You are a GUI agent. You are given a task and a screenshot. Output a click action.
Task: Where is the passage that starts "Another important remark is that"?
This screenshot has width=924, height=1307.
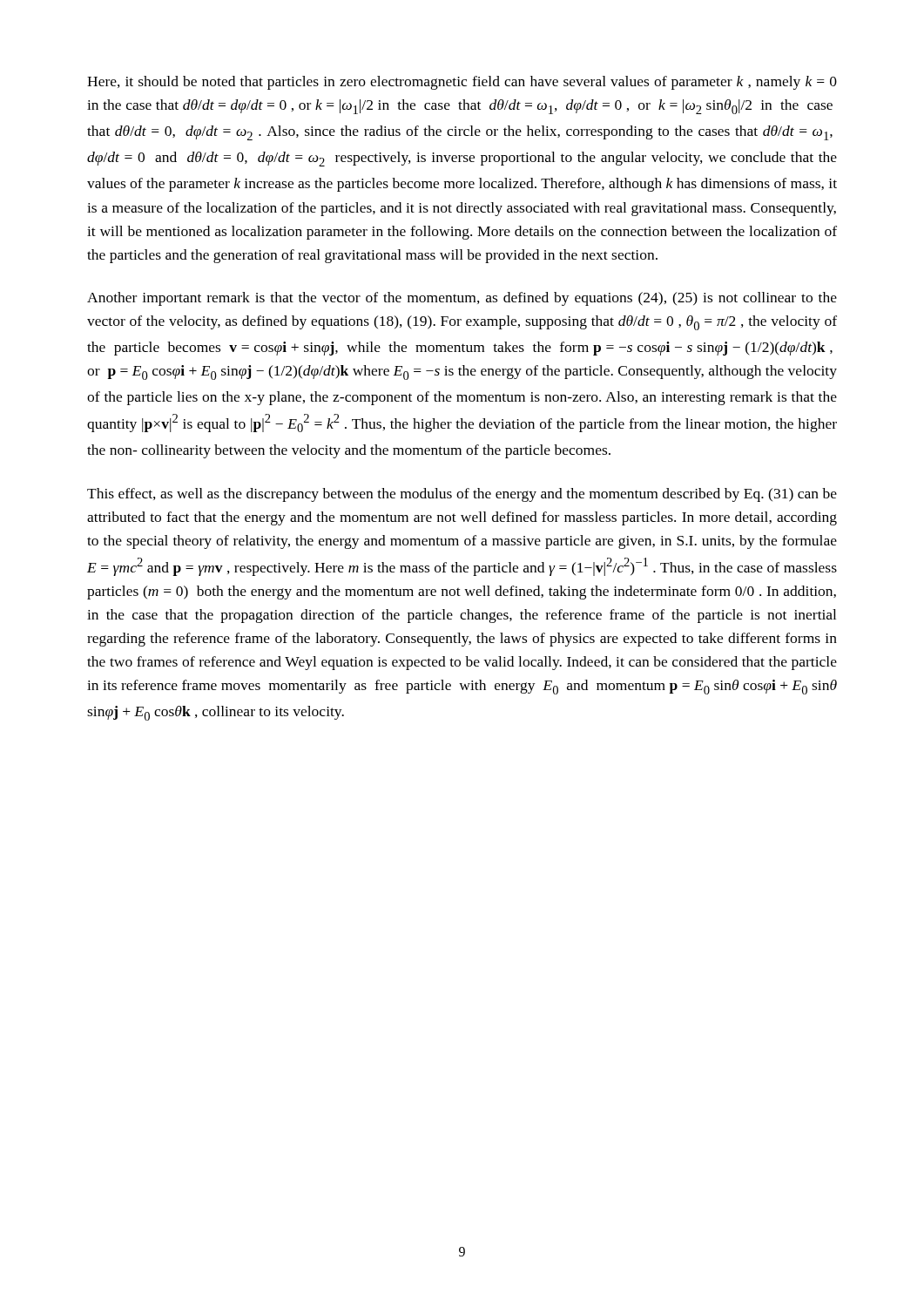(462, 373)
